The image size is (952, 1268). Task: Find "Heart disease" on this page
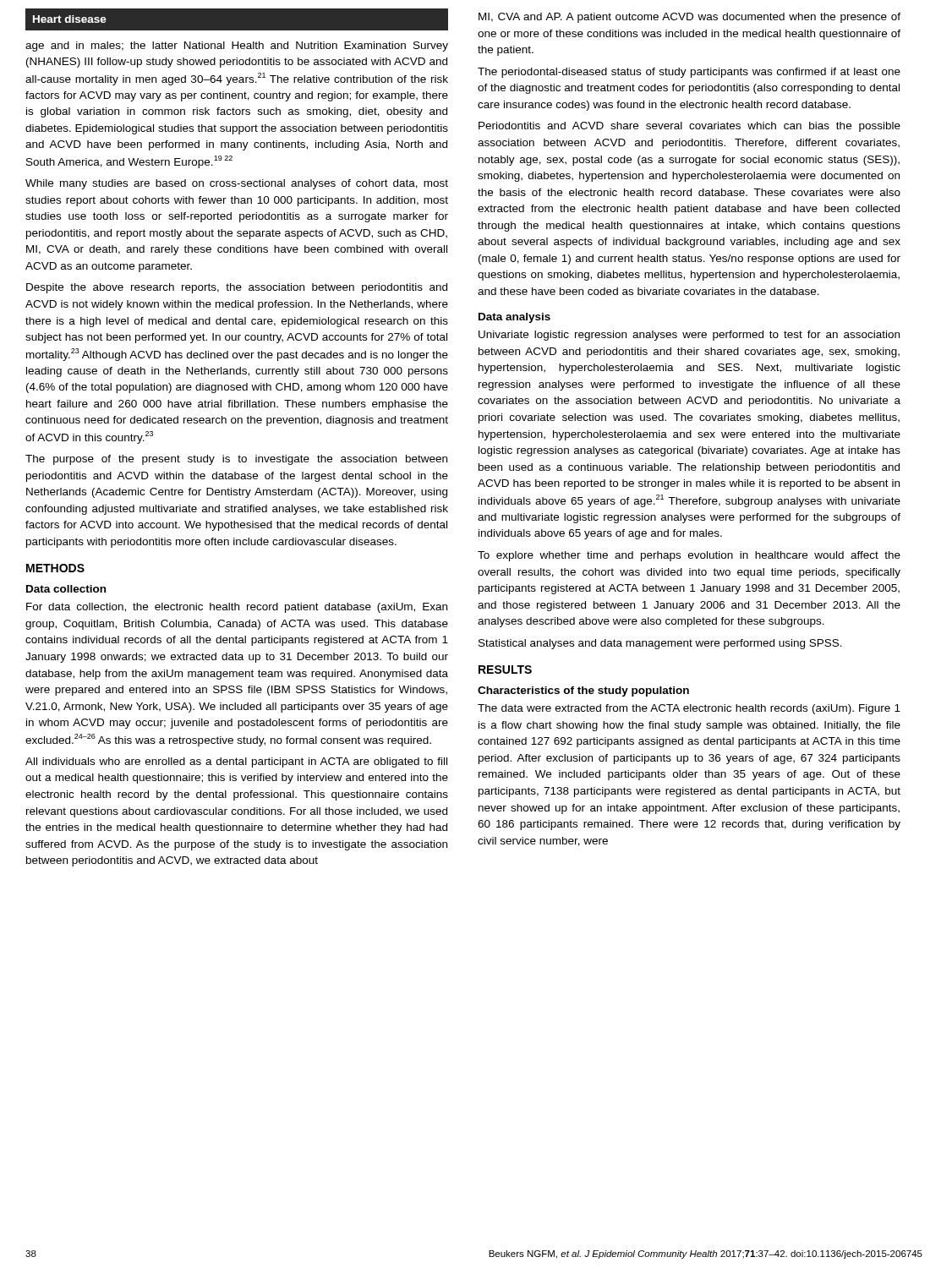click(69, 19)
